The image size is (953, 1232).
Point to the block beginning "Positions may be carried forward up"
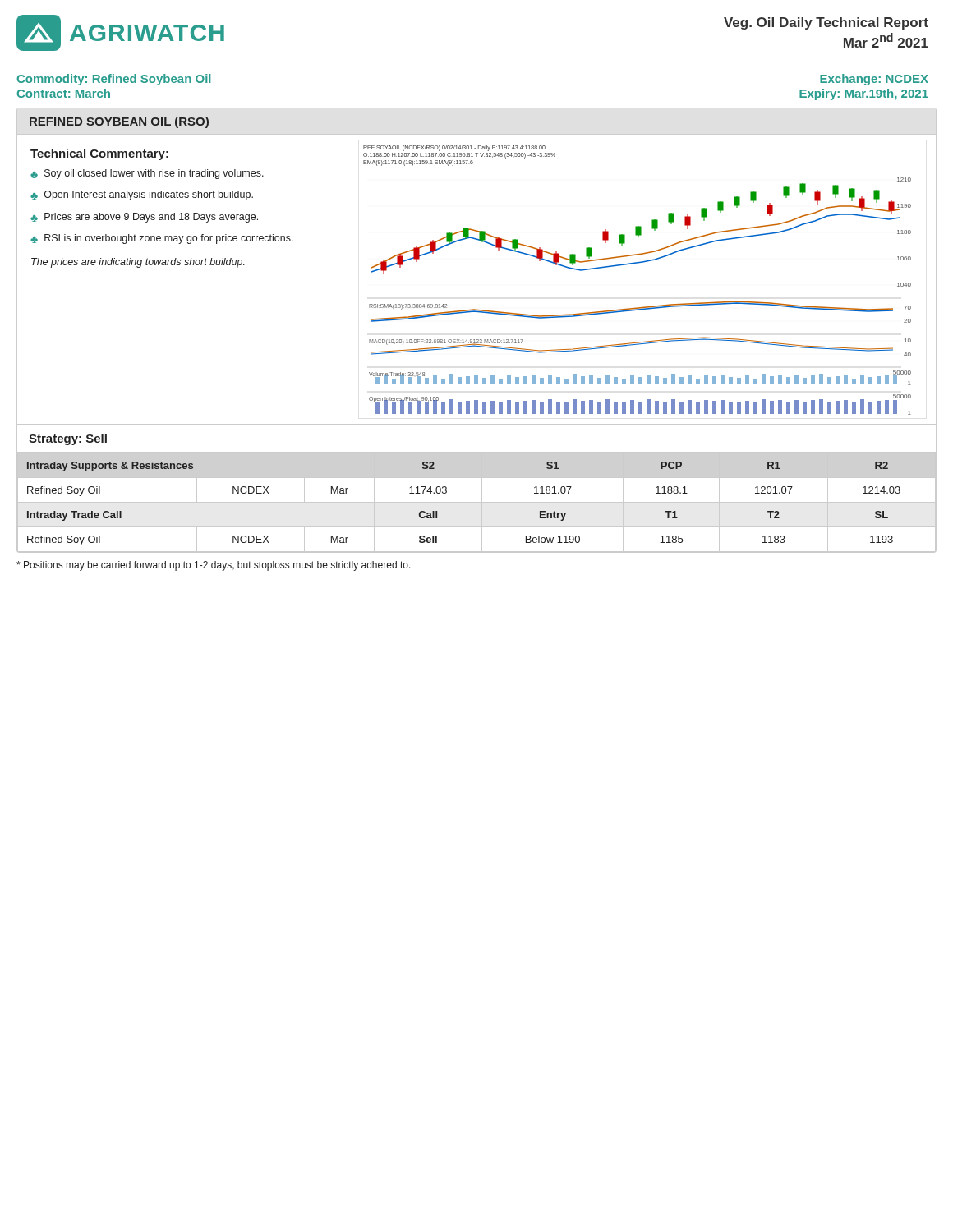pyautogui.click(x=214, y=565)
